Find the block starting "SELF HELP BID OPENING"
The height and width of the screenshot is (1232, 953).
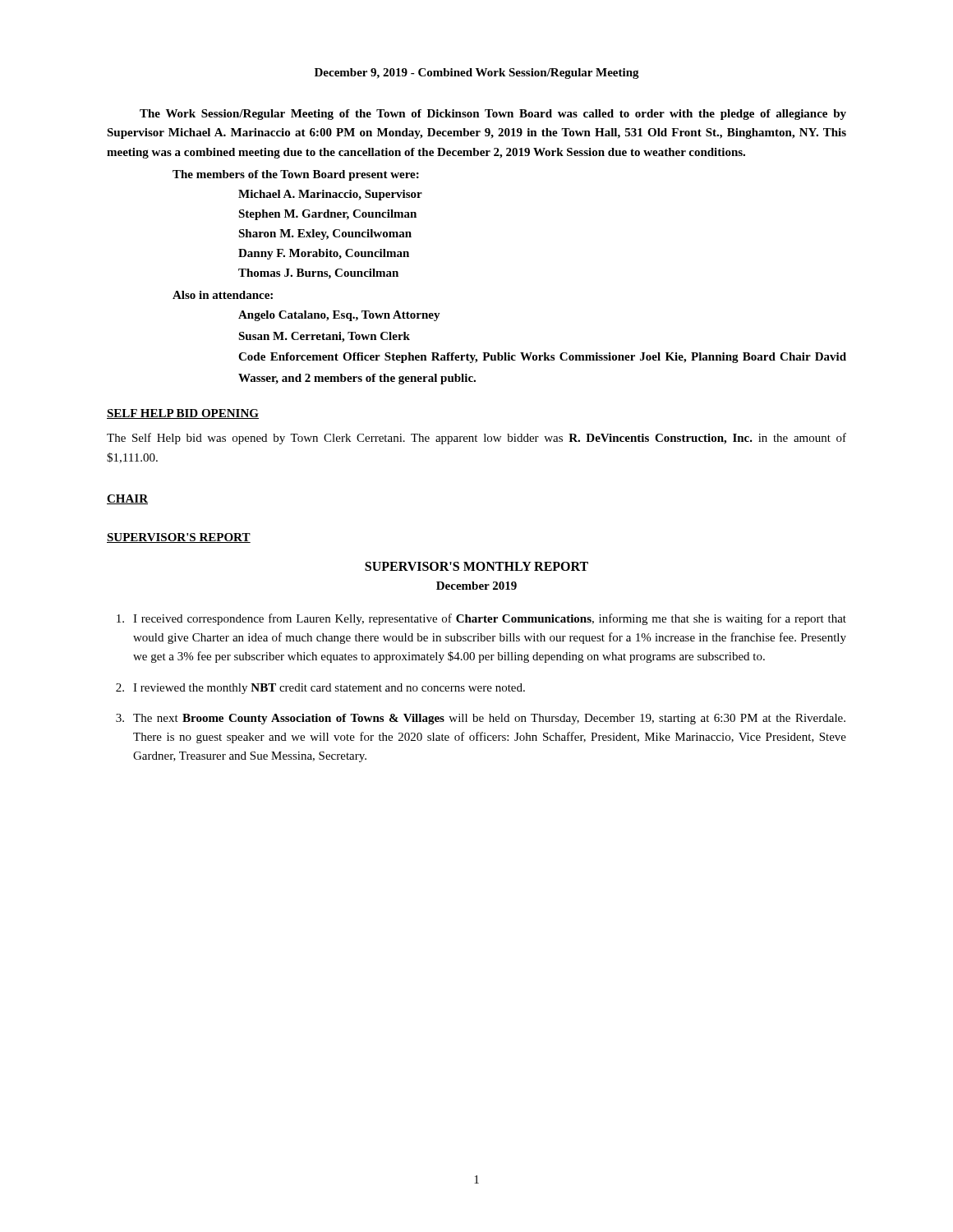click(x=183, y=413)
